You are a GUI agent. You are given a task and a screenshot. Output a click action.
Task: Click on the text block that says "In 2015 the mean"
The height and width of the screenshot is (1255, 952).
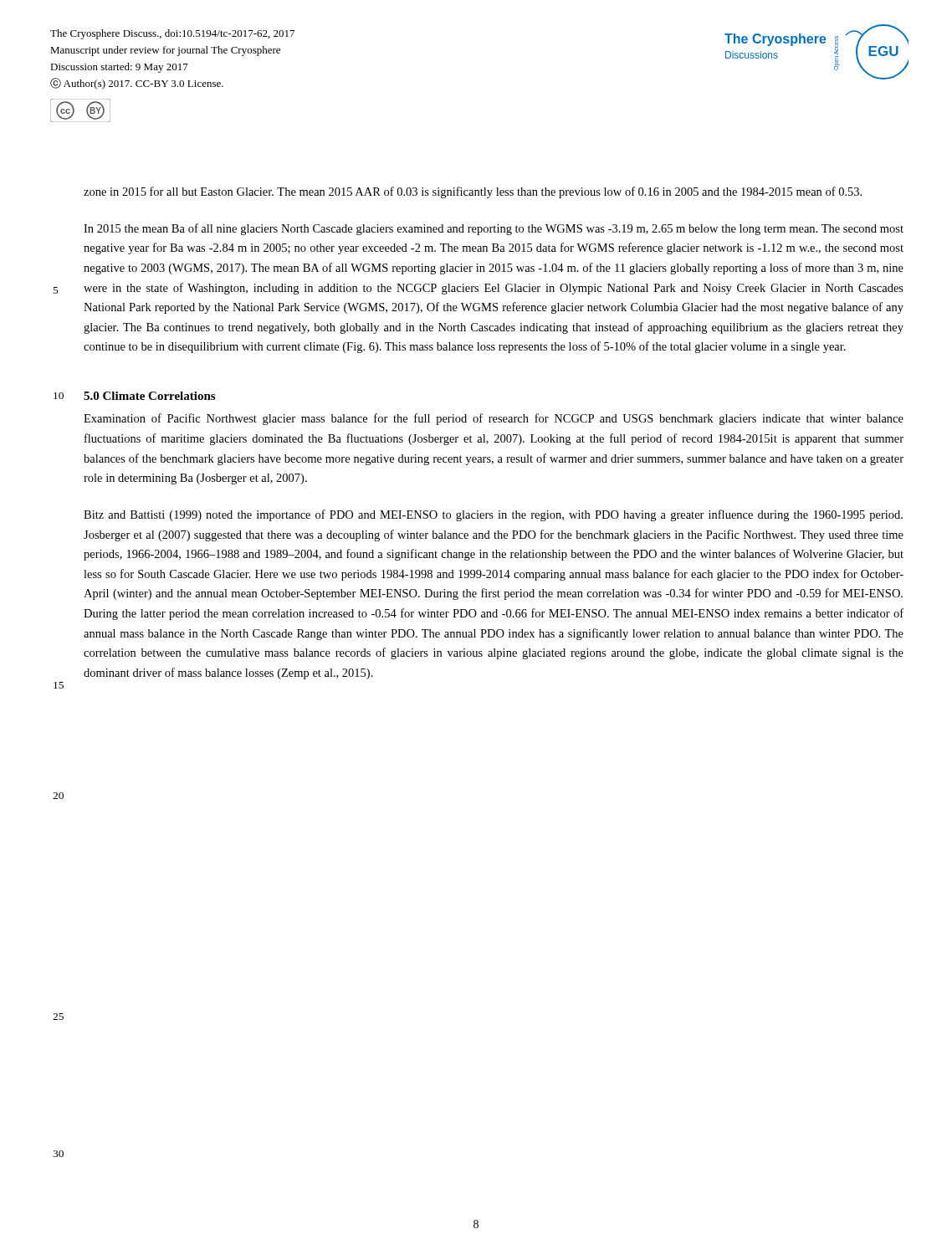tap(494, 287)
